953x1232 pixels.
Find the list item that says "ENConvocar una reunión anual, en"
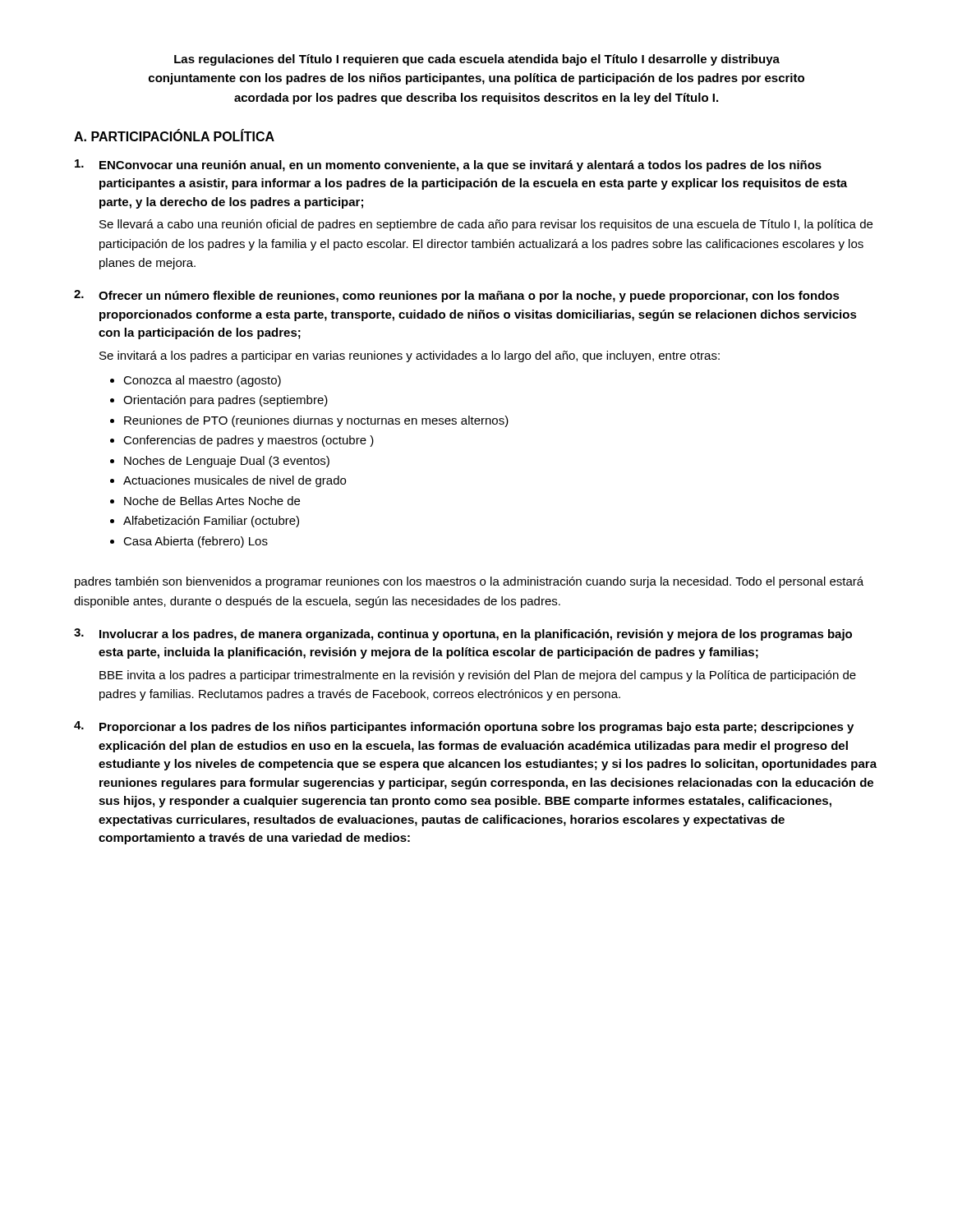tap(476, 214)
